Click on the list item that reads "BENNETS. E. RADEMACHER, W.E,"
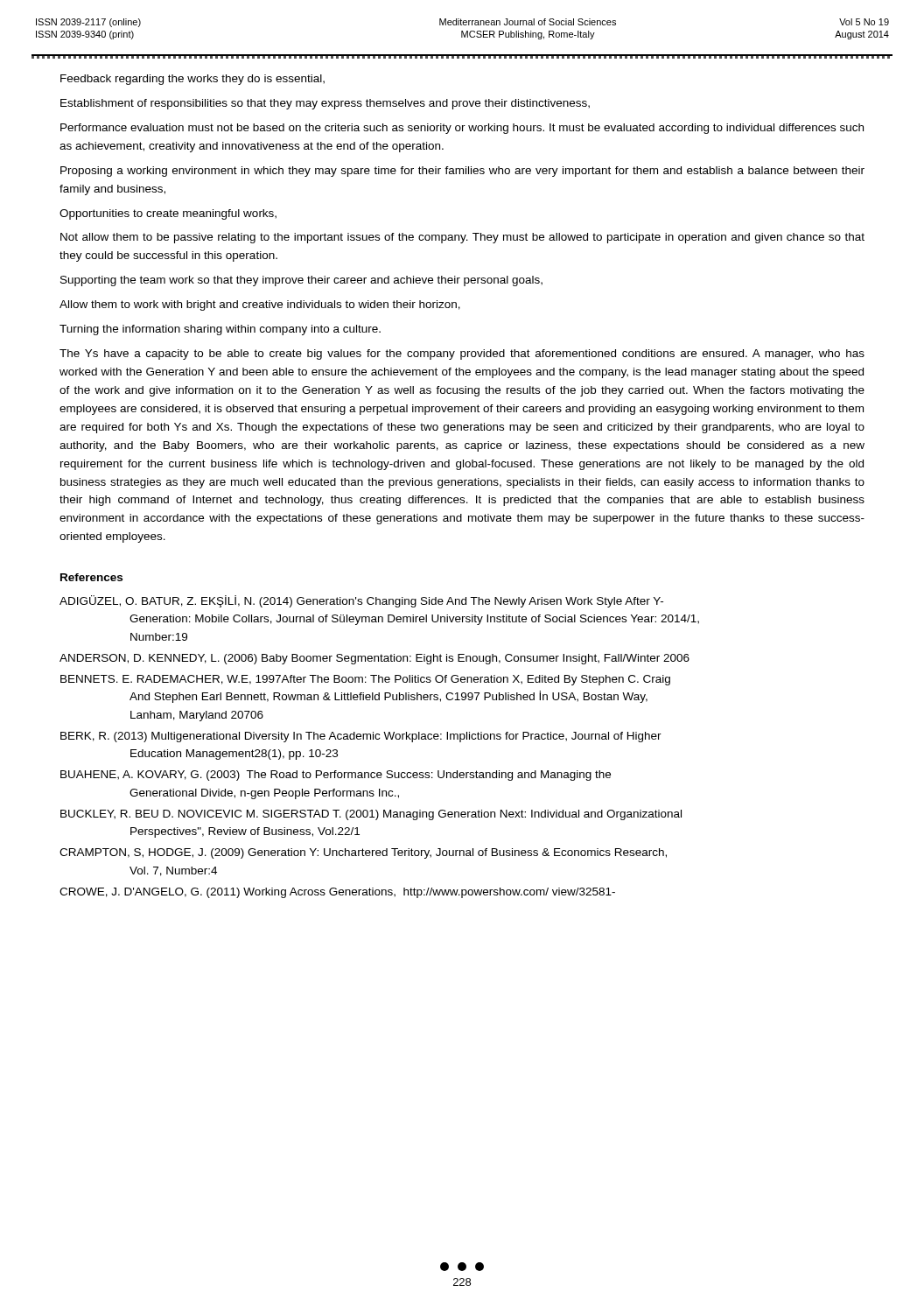Viewport: 924px width, 1313px height. (x=462, y=698)
